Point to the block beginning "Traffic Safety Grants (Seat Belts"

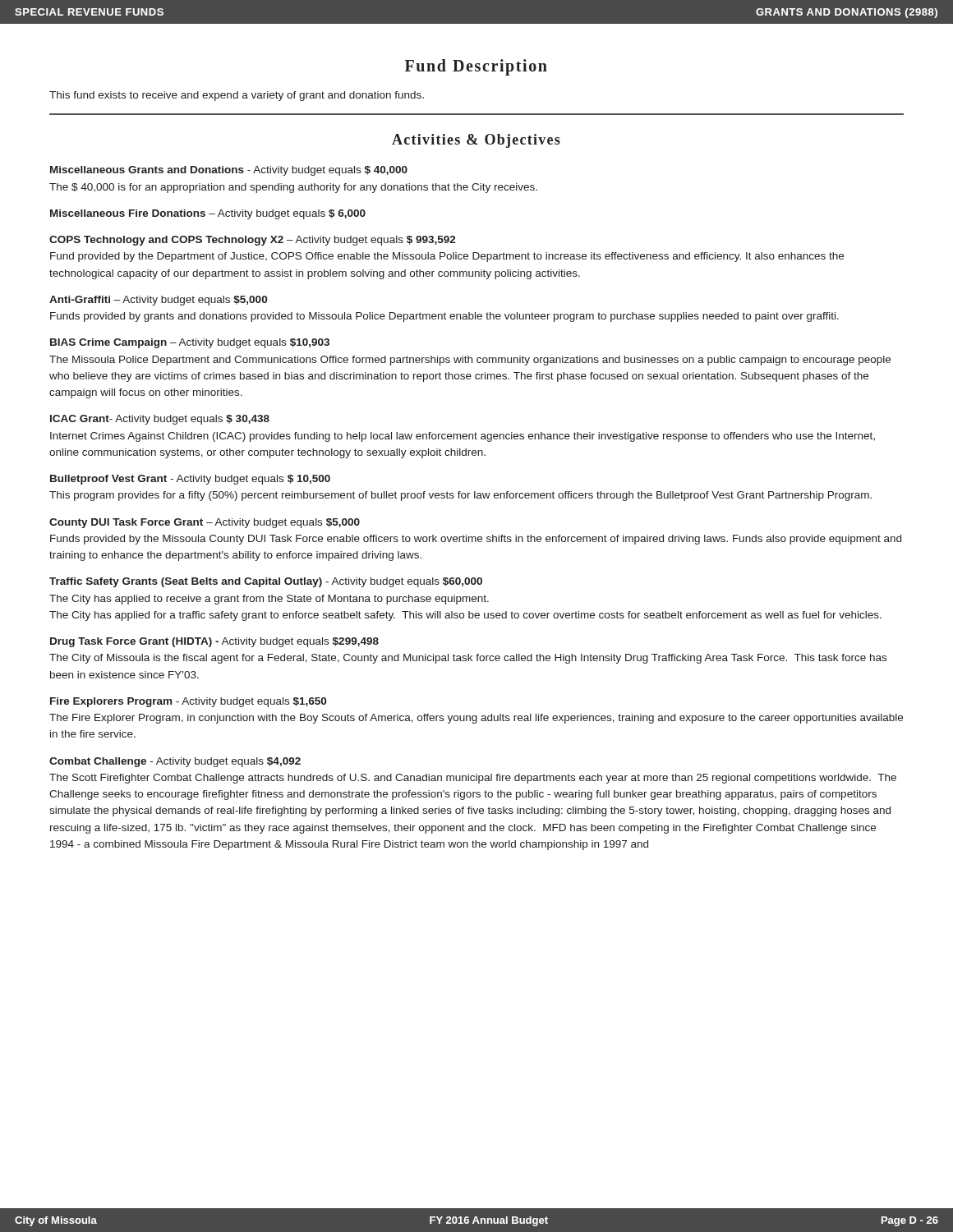tap(476, 598)
